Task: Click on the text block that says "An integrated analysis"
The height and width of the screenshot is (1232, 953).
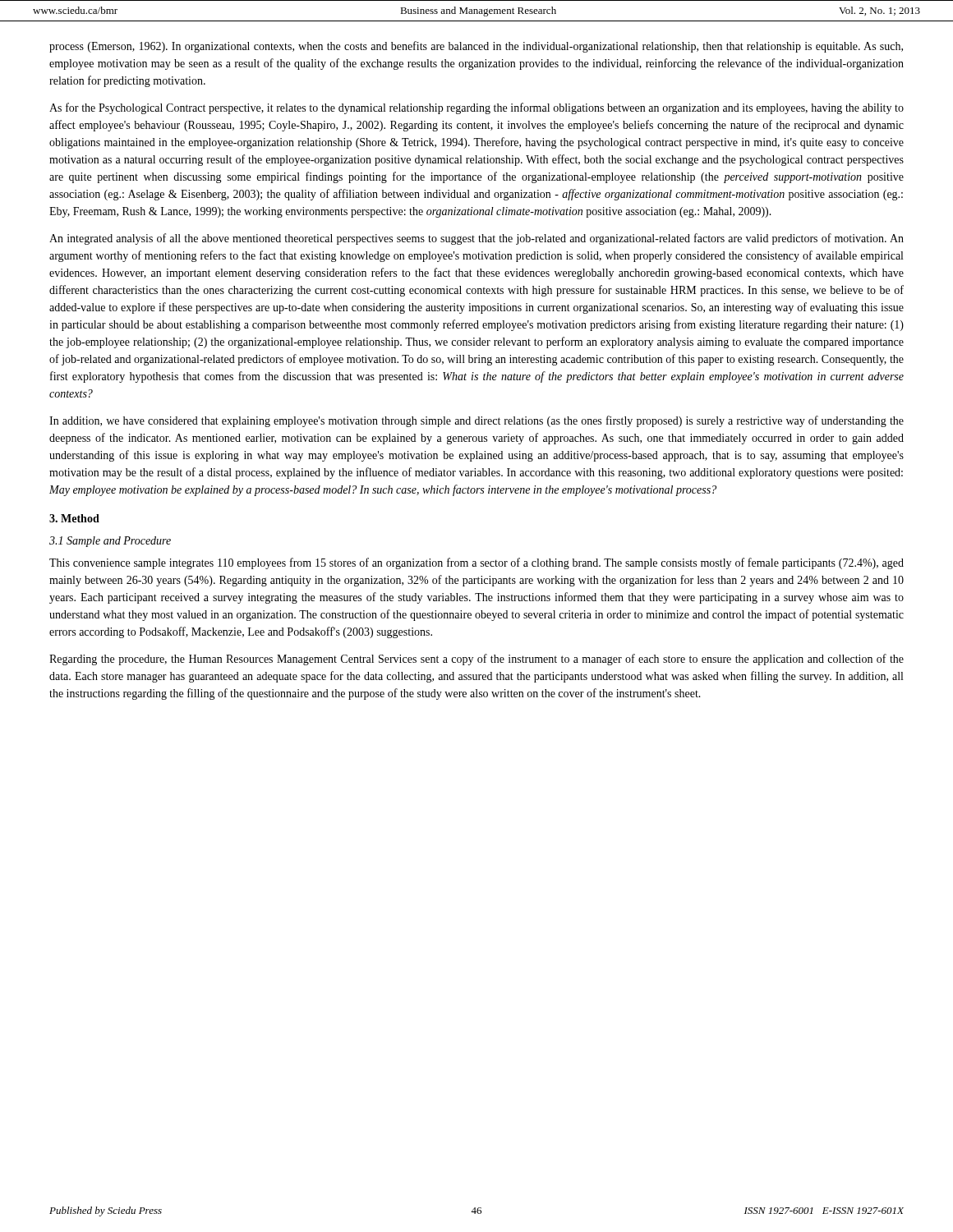Action: [476, 316]
